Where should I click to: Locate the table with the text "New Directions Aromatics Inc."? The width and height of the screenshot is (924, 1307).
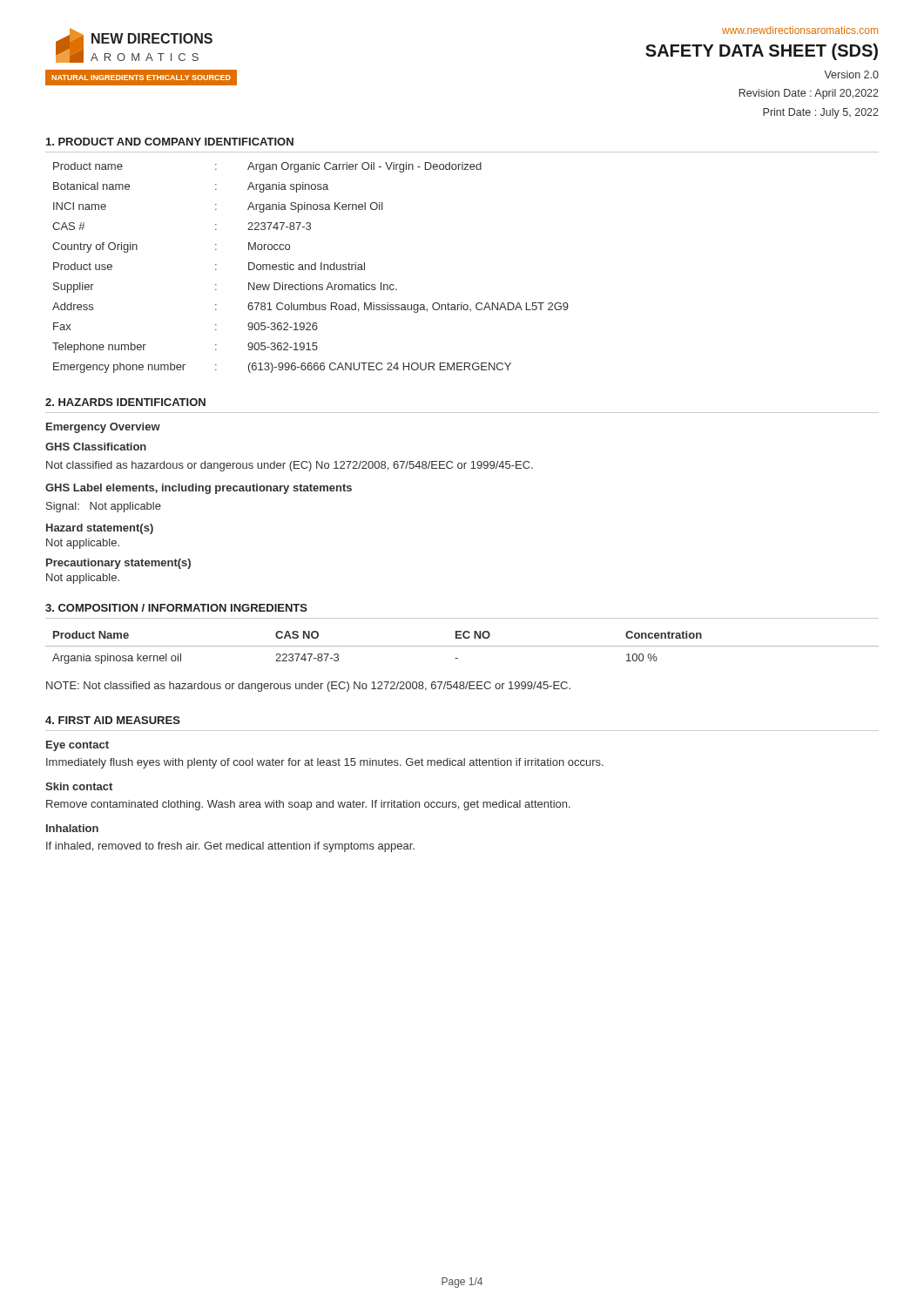tap(462, 266)
